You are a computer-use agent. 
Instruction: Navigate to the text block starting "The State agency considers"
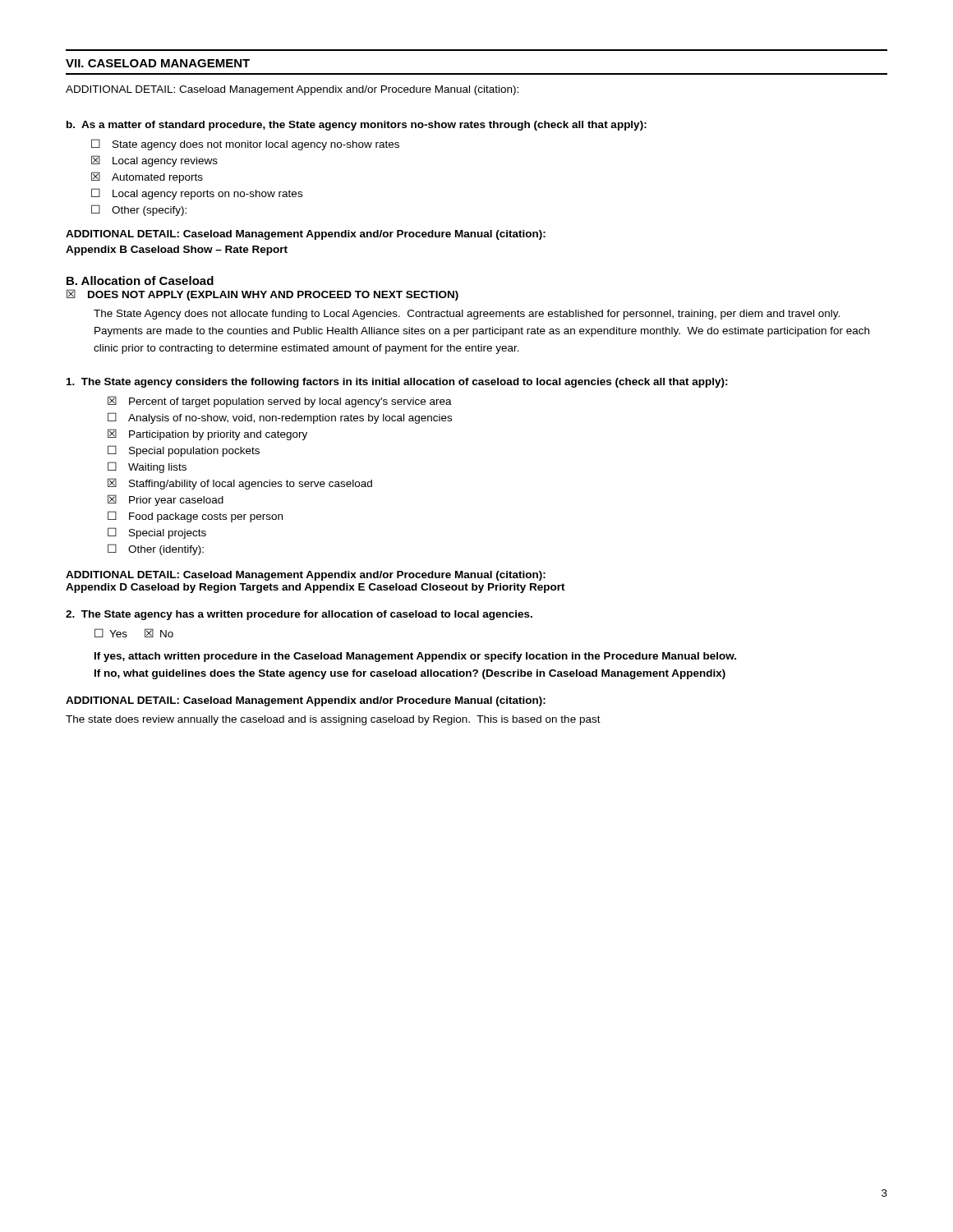click(397, 381)
